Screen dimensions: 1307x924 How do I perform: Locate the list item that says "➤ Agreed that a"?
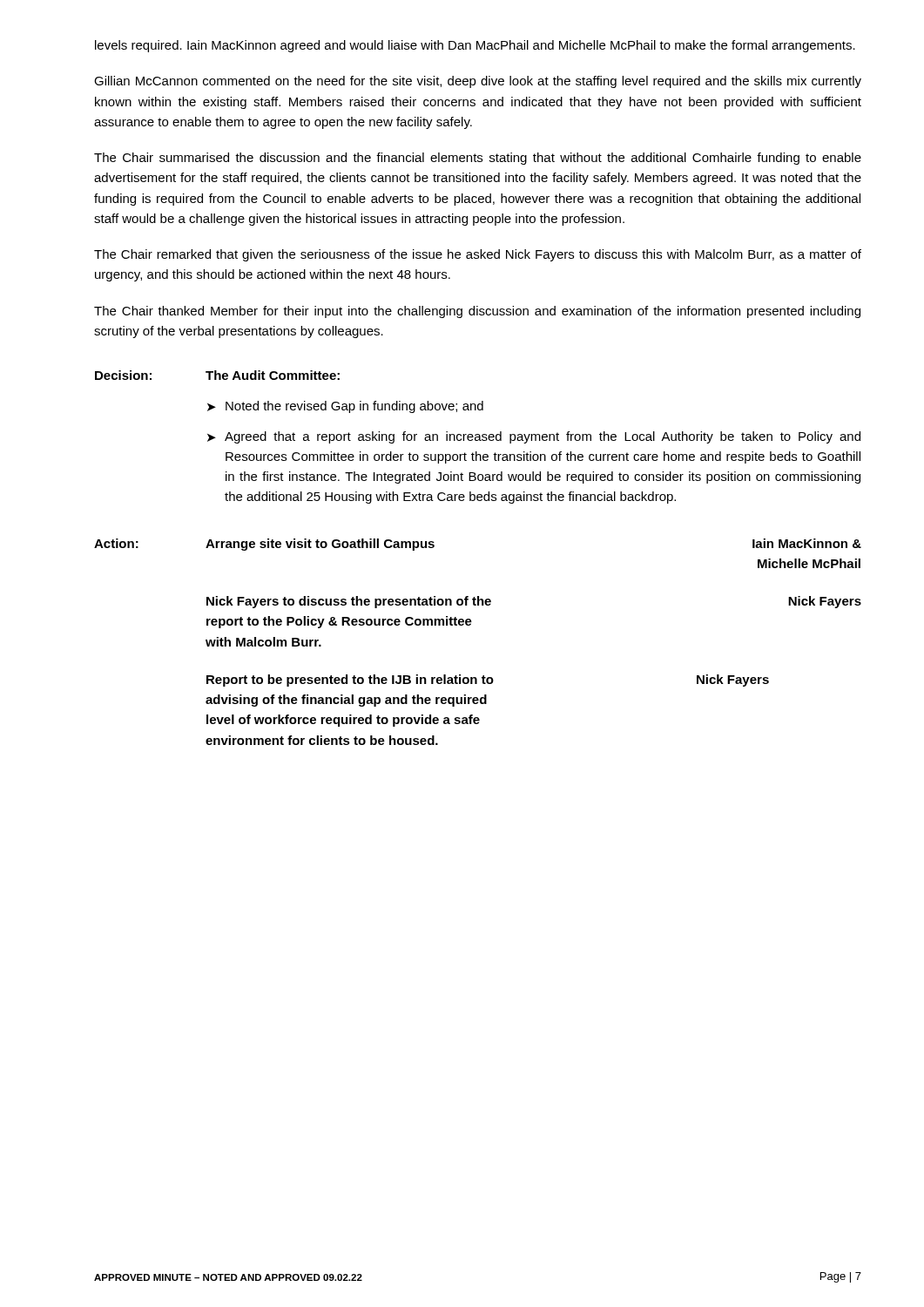pyautogui.click(x=533, y=466)
